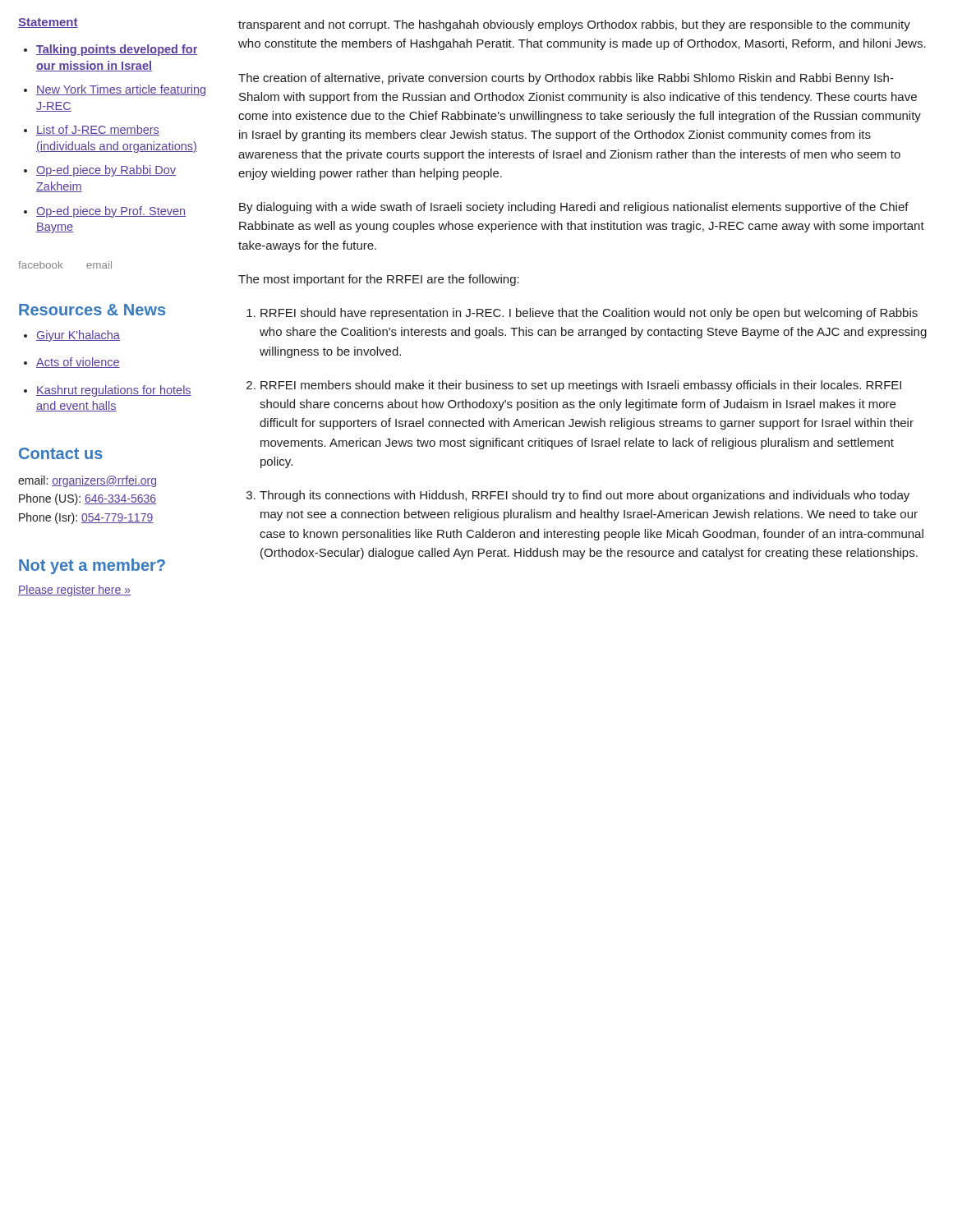Point to the block starting "Giyur K'halacha"
This screenshot has height=1232, width=953.
point(78,335)
